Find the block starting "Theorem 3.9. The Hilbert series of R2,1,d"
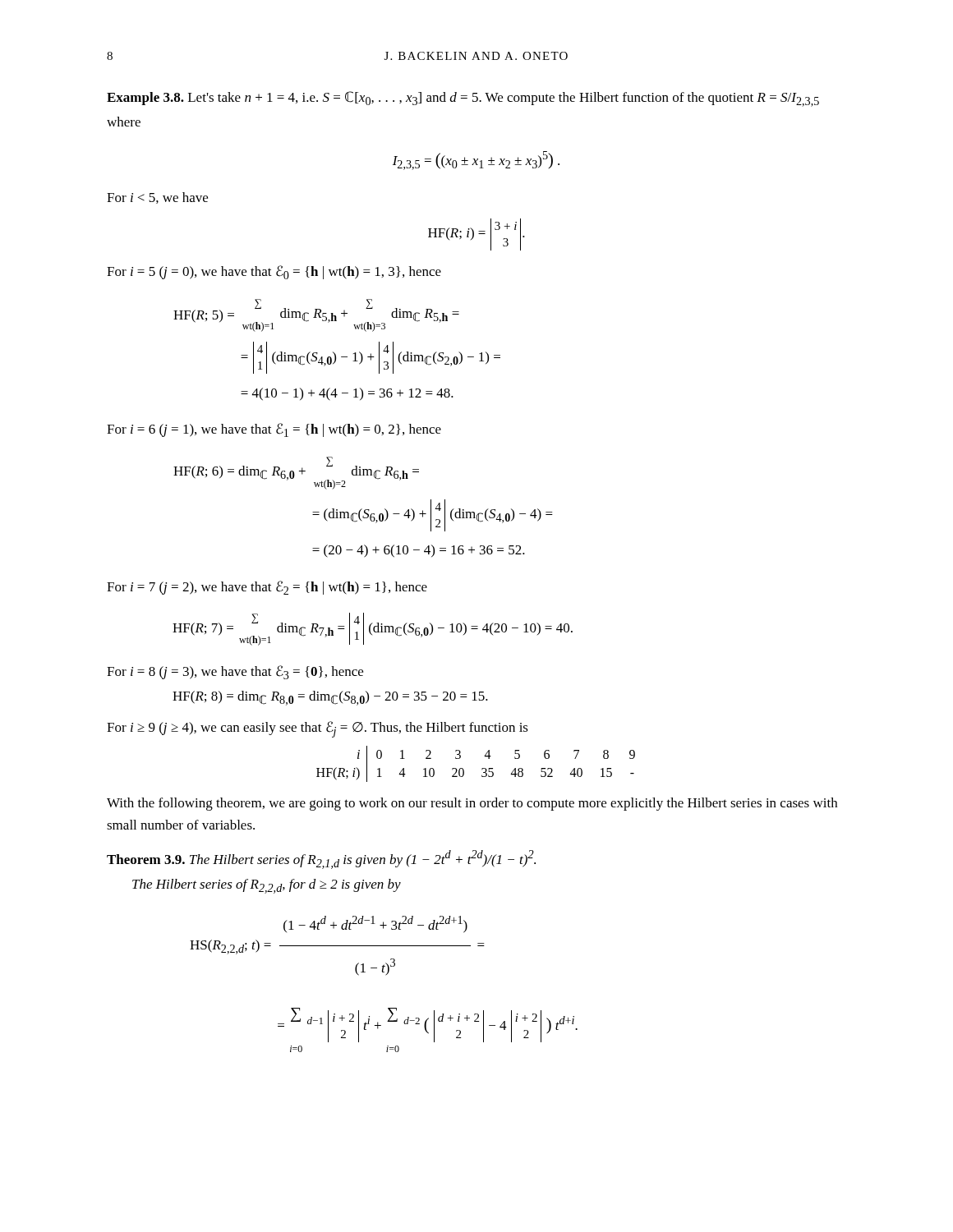This screenshot has width=953, height=1232. click(x=322, y=873)
